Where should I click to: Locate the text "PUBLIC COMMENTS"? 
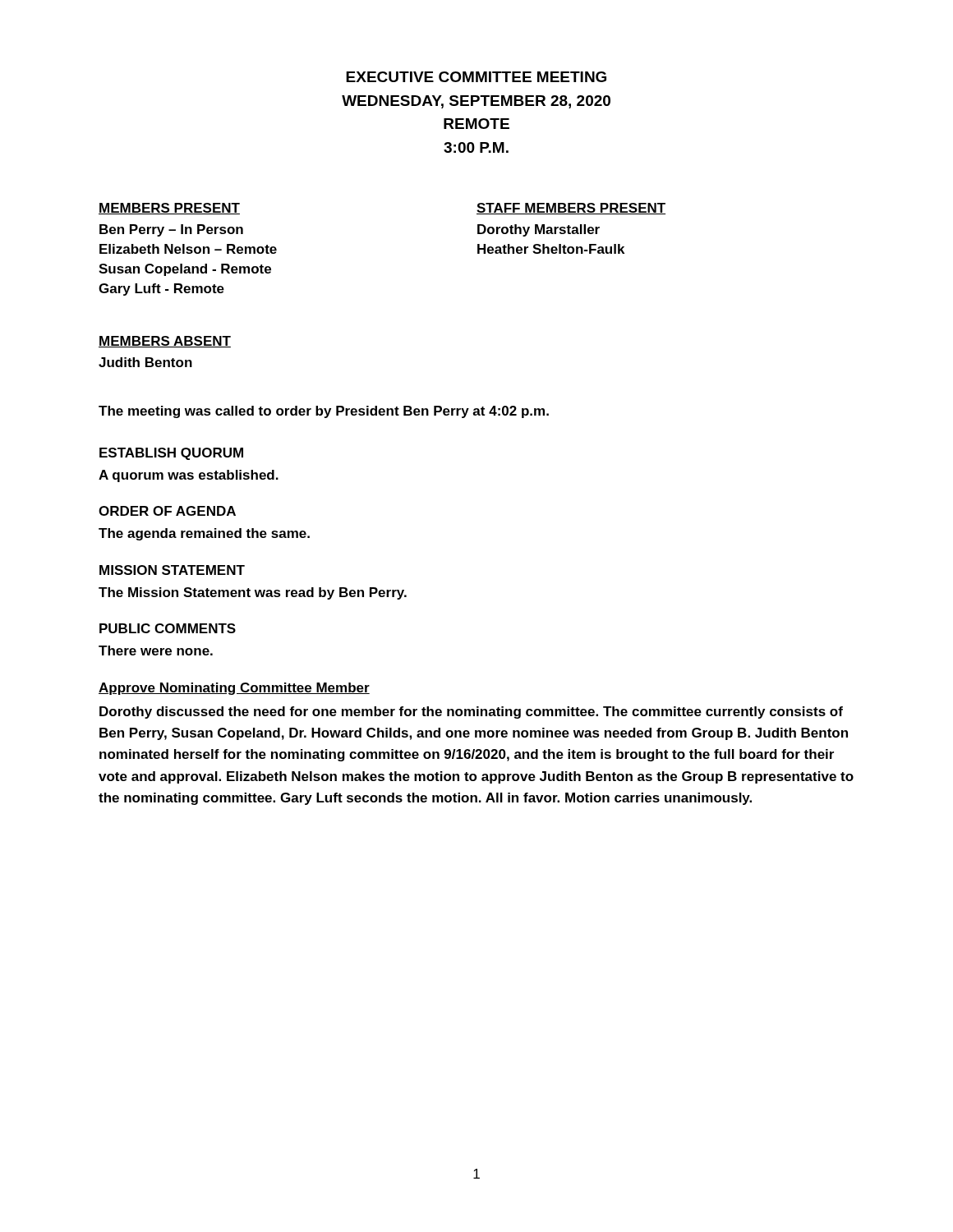pos(168,628)
